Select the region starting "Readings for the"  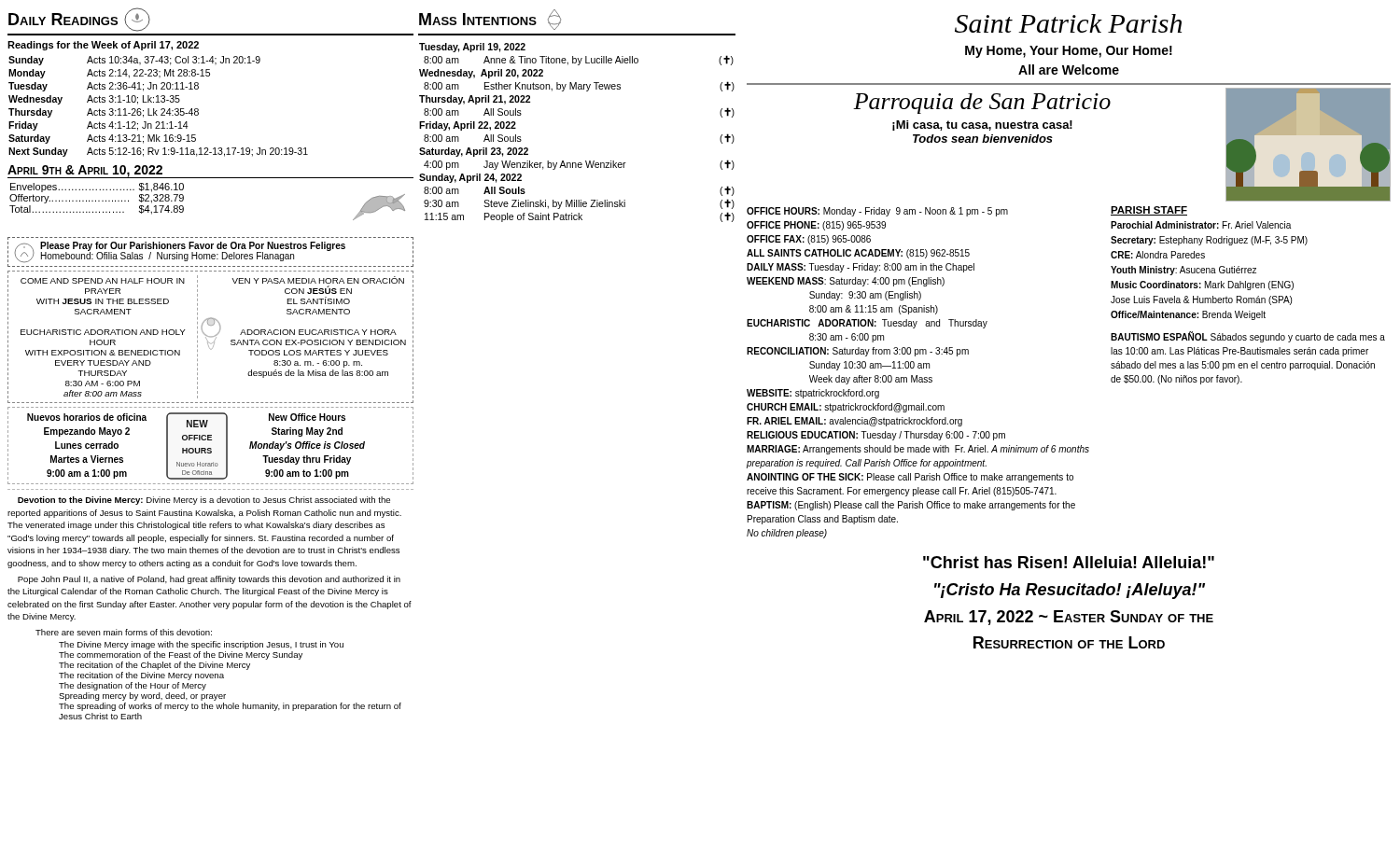click(103, 45)
